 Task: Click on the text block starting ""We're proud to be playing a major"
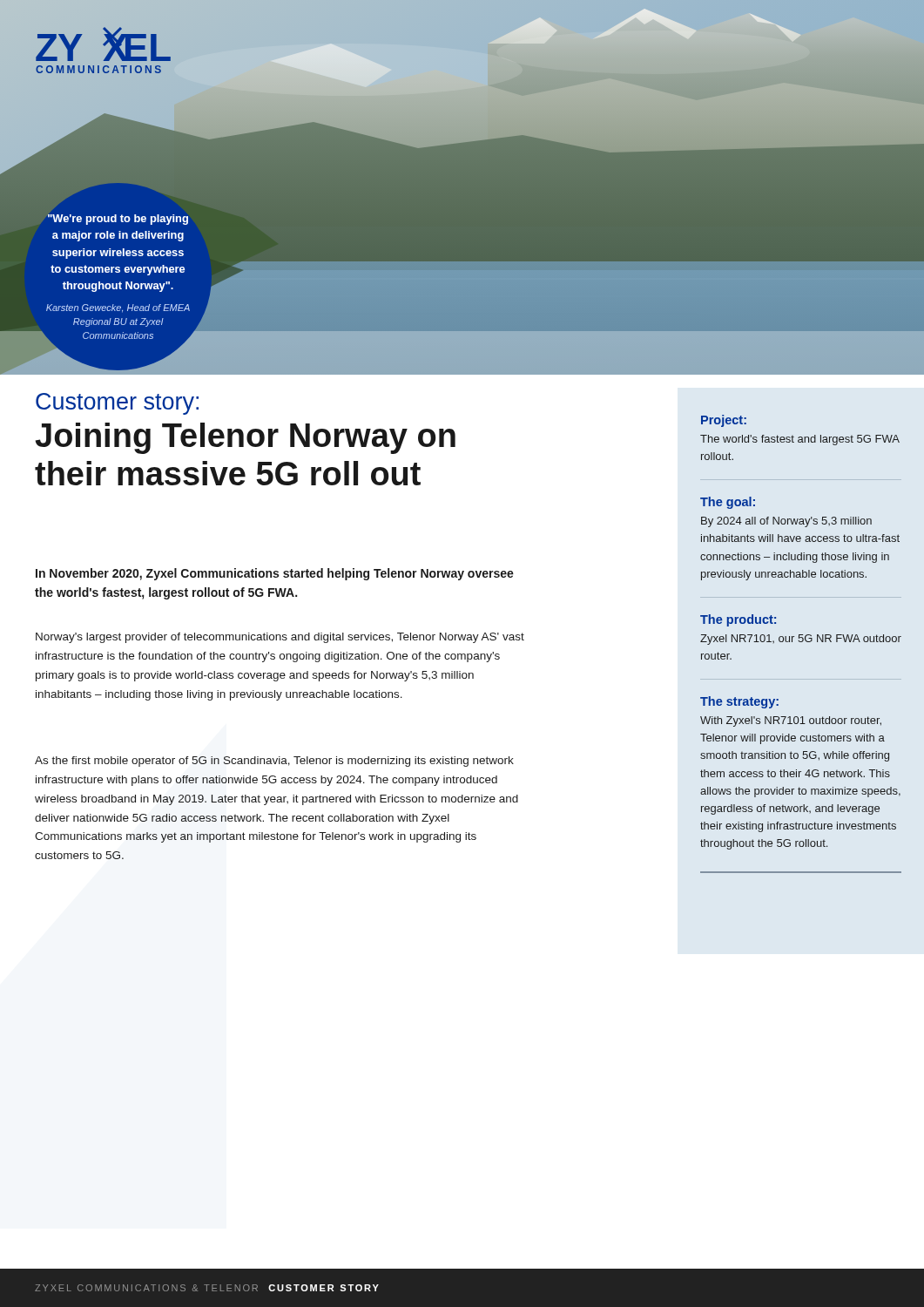118,277
